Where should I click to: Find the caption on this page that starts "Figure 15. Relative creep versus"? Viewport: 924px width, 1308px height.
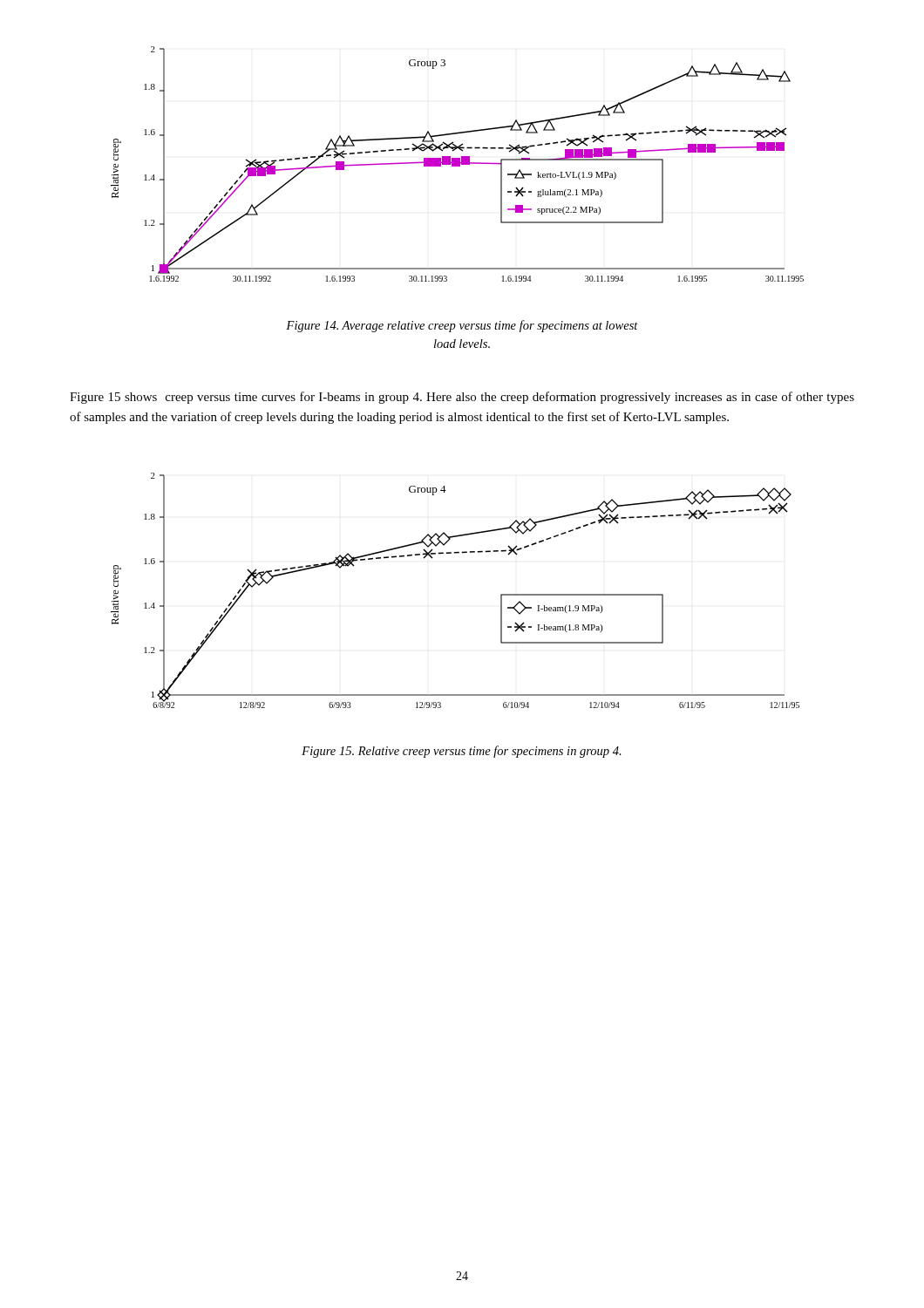click(462, 752)
